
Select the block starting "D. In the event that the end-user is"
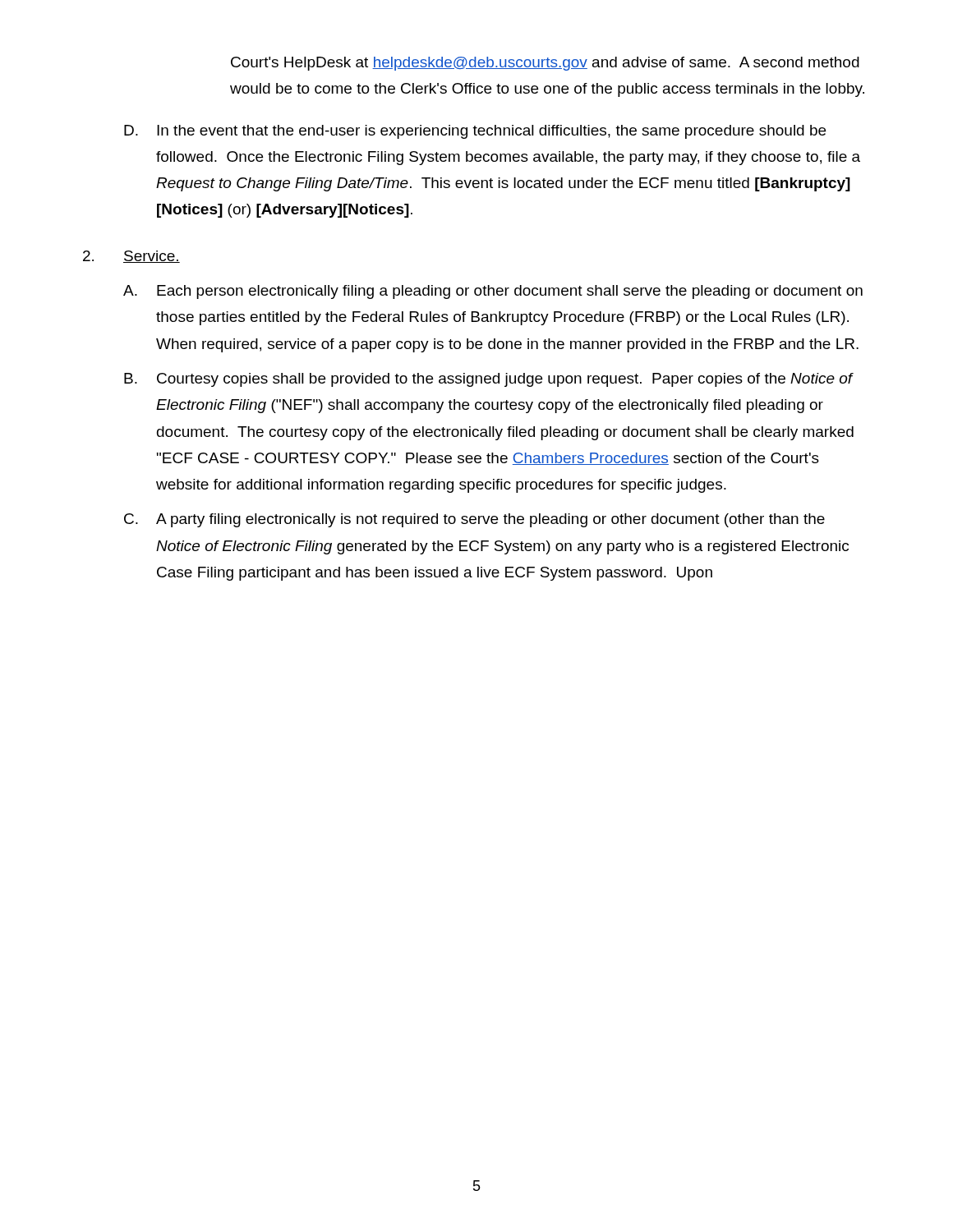497,170
